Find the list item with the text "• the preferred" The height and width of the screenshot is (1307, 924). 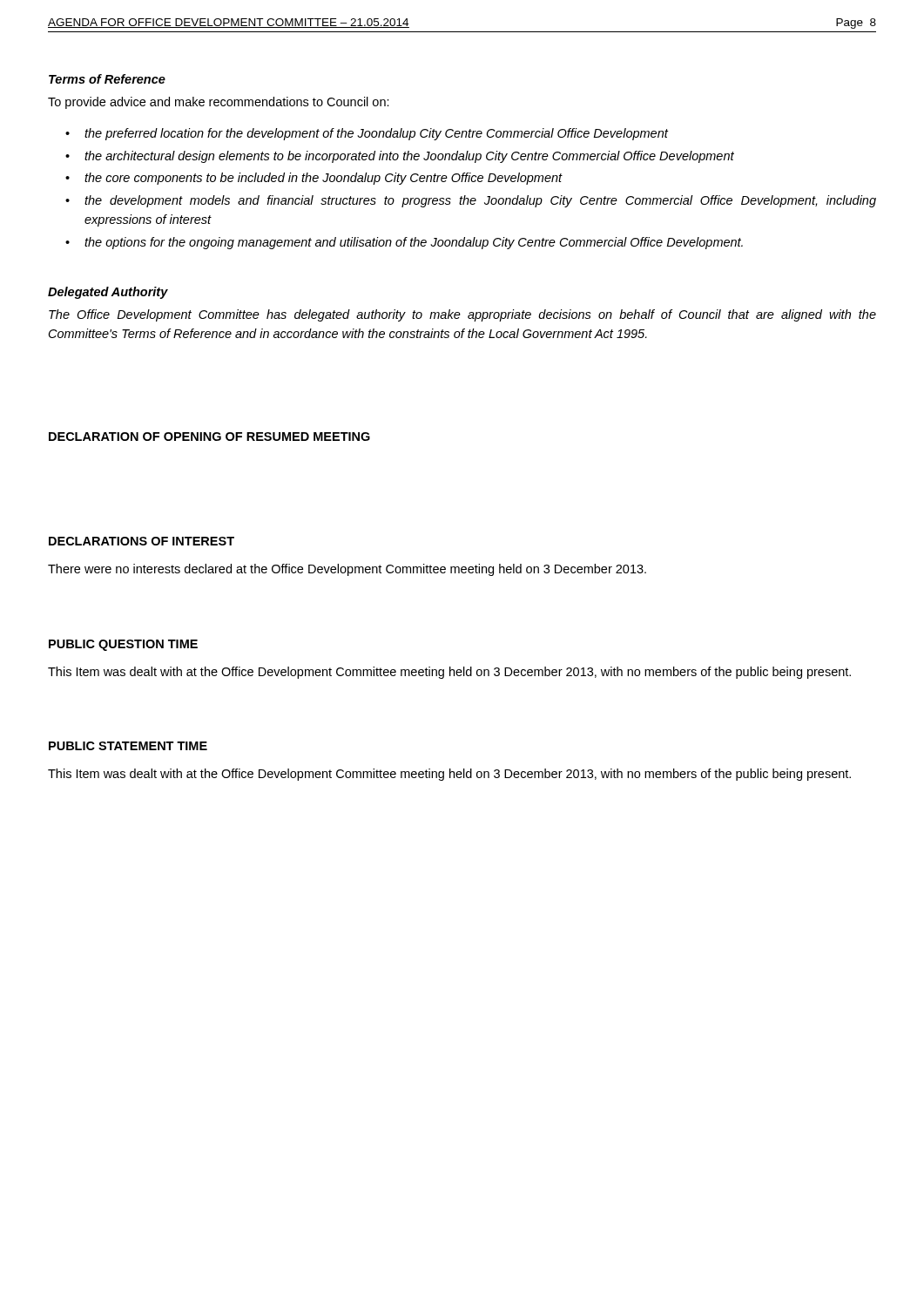[471, 134]
